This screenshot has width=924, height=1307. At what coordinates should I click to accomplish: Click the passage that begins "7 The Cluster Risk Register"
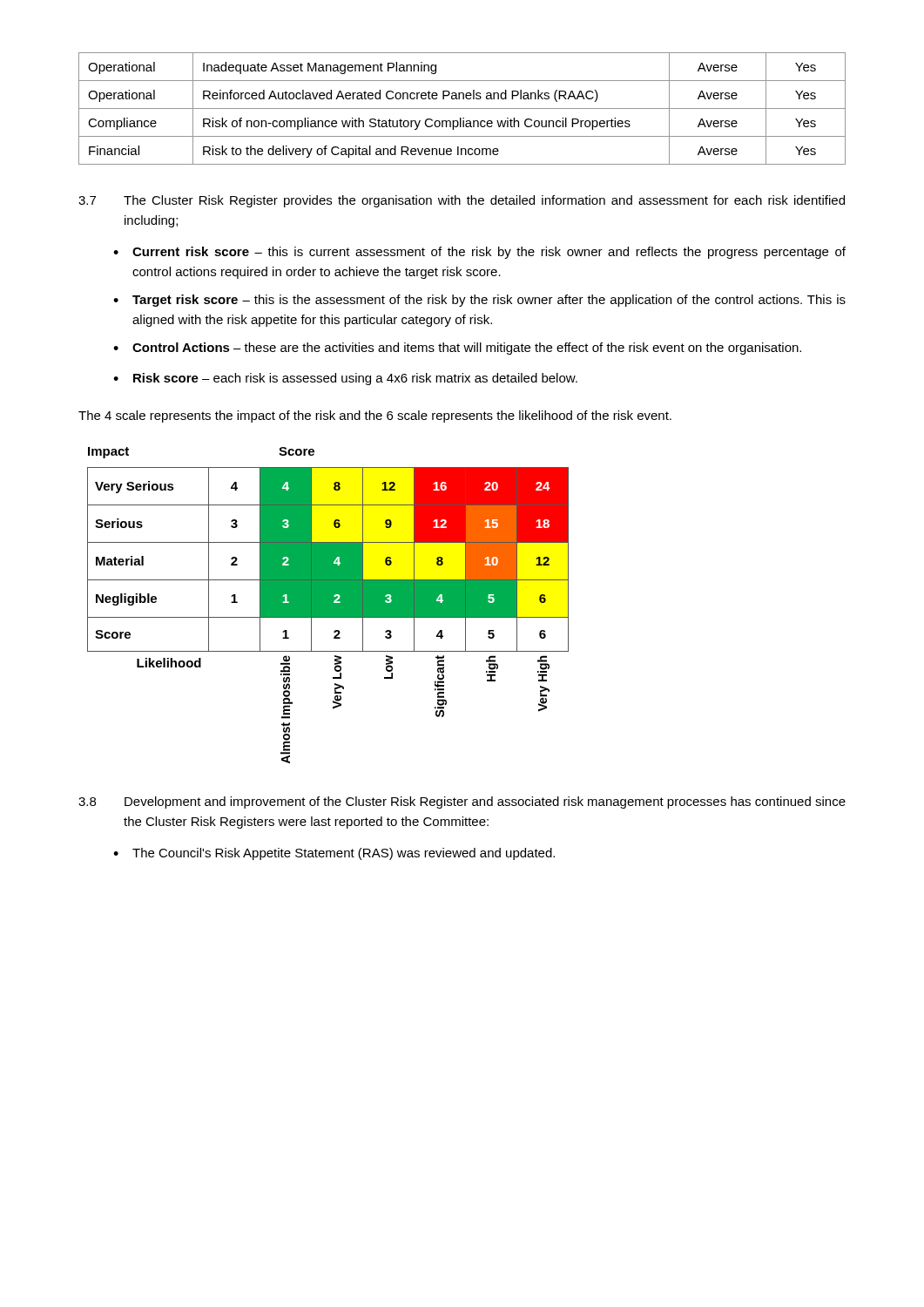click(462, 210)
